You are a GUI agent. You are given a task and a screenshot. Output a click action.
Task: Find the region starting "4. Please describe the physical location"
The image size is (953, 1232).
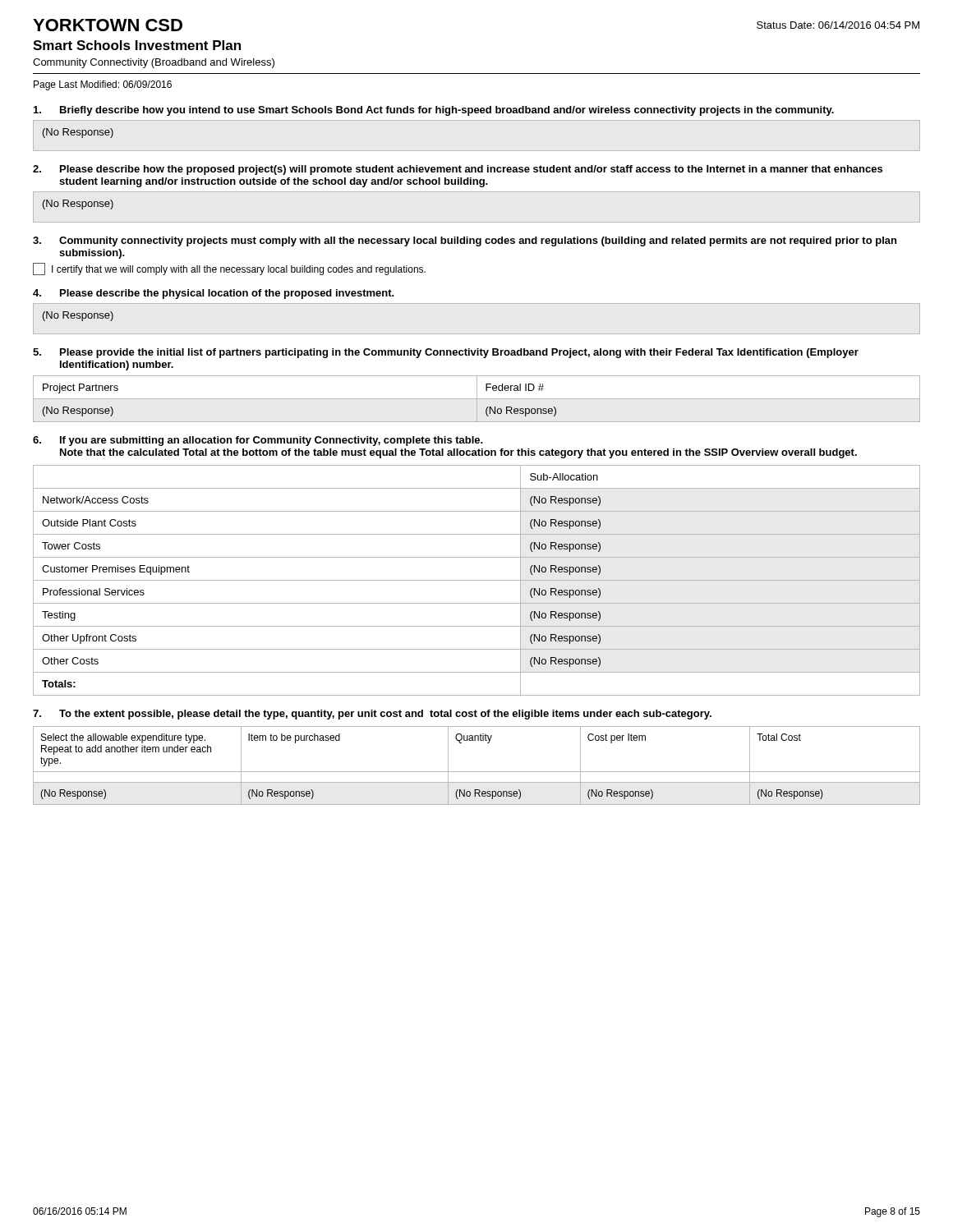coord(214,293)
